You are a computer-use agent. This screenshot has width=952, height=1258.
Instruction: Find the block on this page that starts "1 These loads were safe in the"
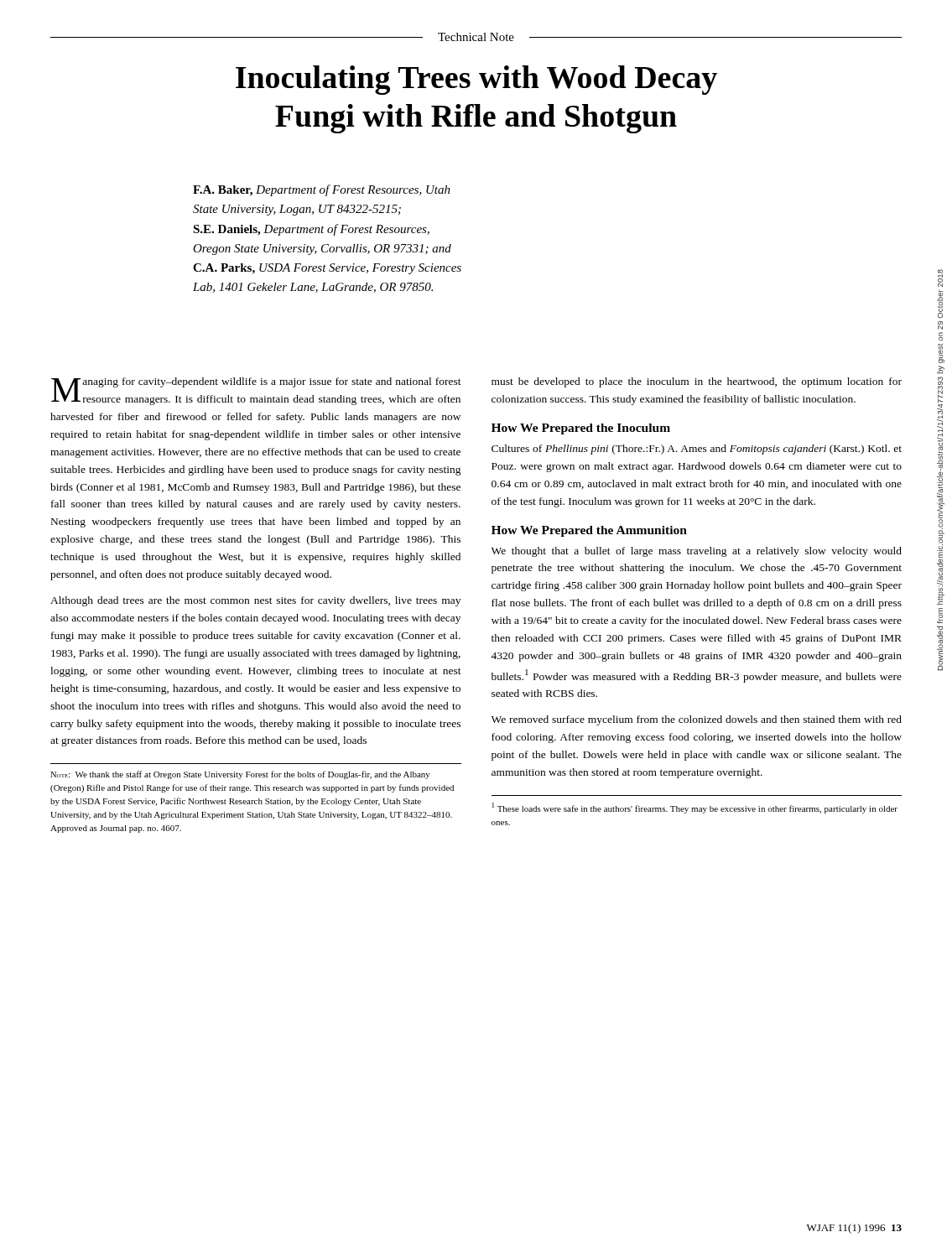click(x=694, y=814)
